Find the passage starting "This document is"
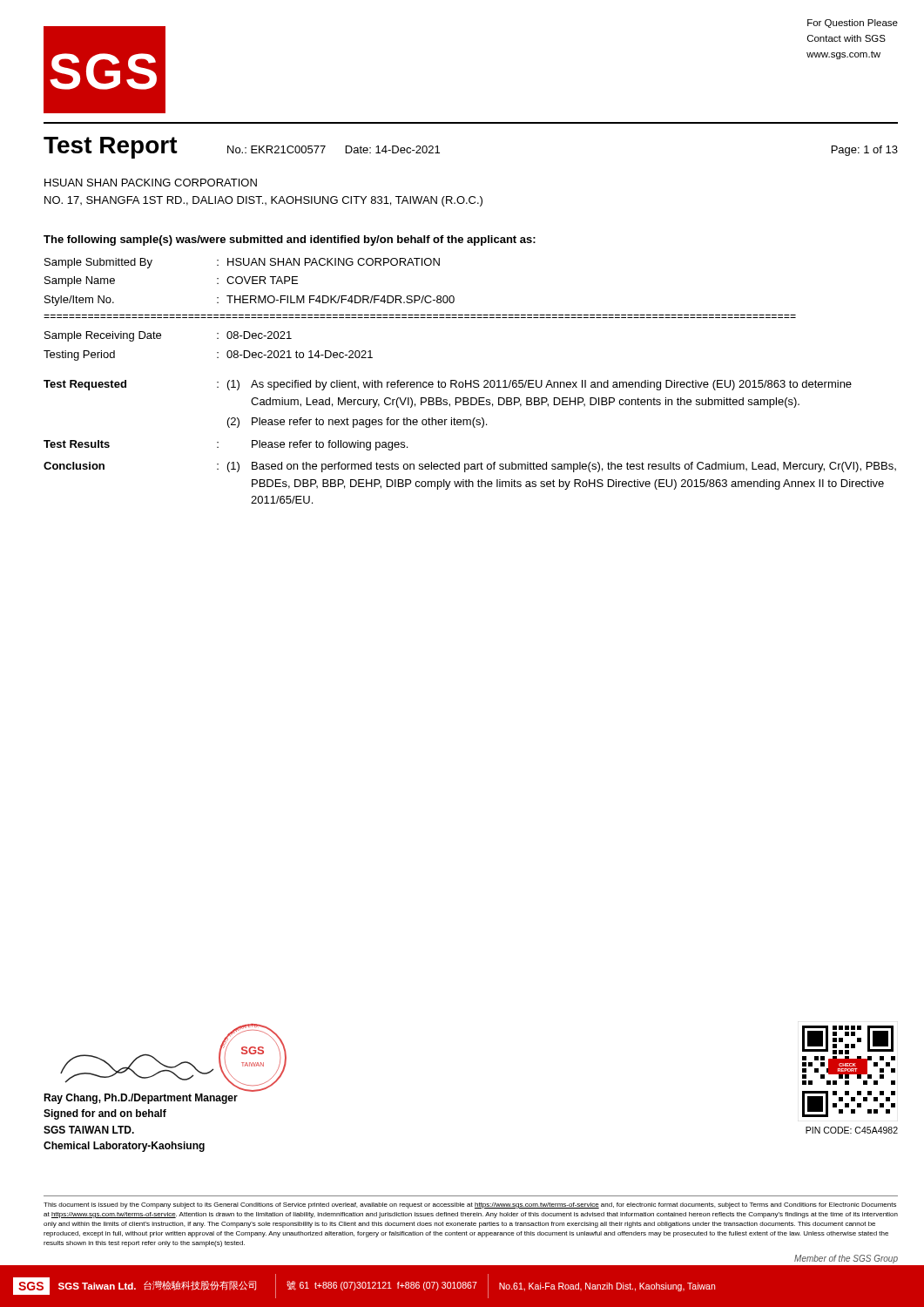Screen dimensions: 1307x924 tap(471, 1224)
